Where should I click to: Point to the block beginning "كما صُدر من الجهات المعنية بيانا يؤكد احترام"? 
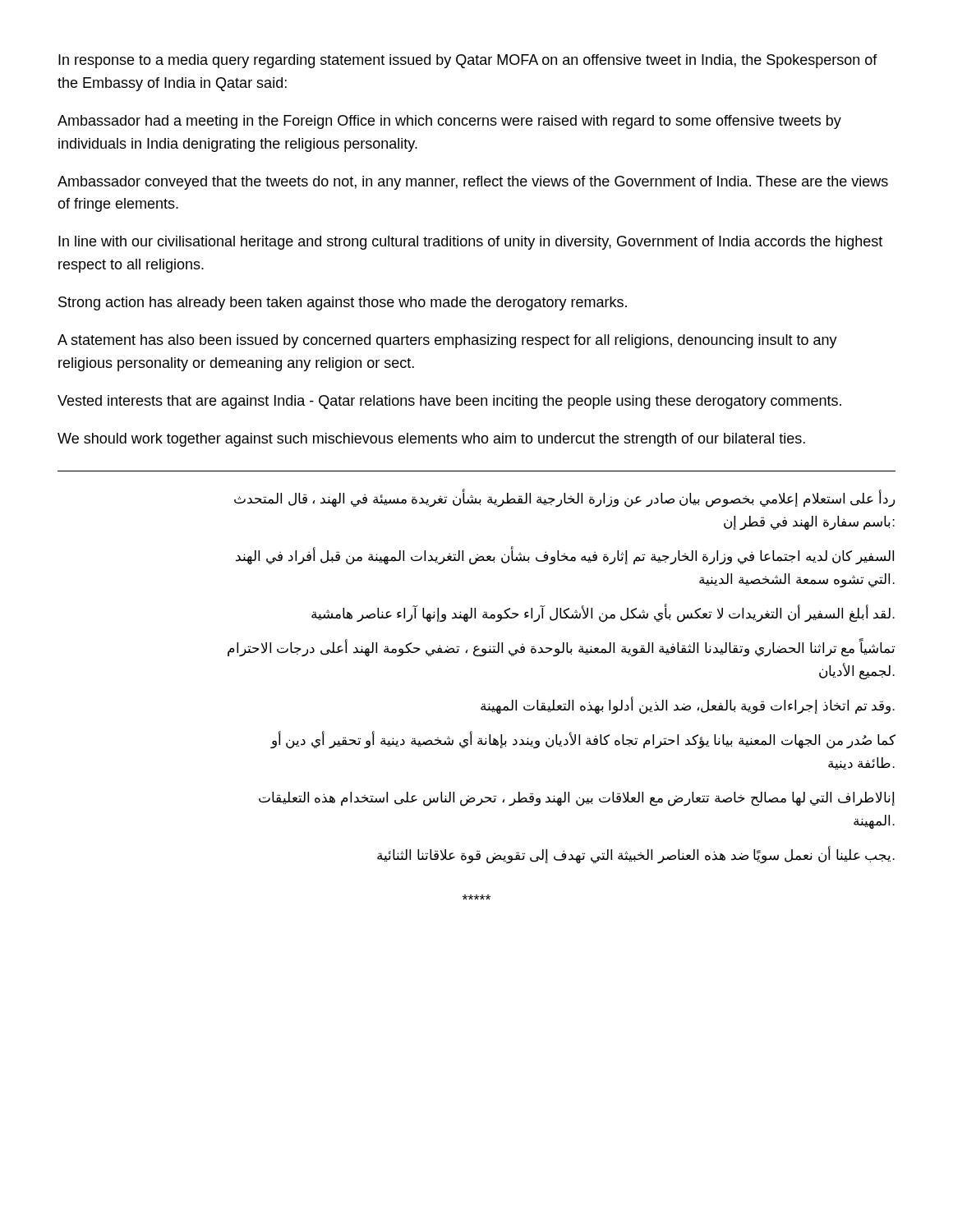click(x=583, y=752)
